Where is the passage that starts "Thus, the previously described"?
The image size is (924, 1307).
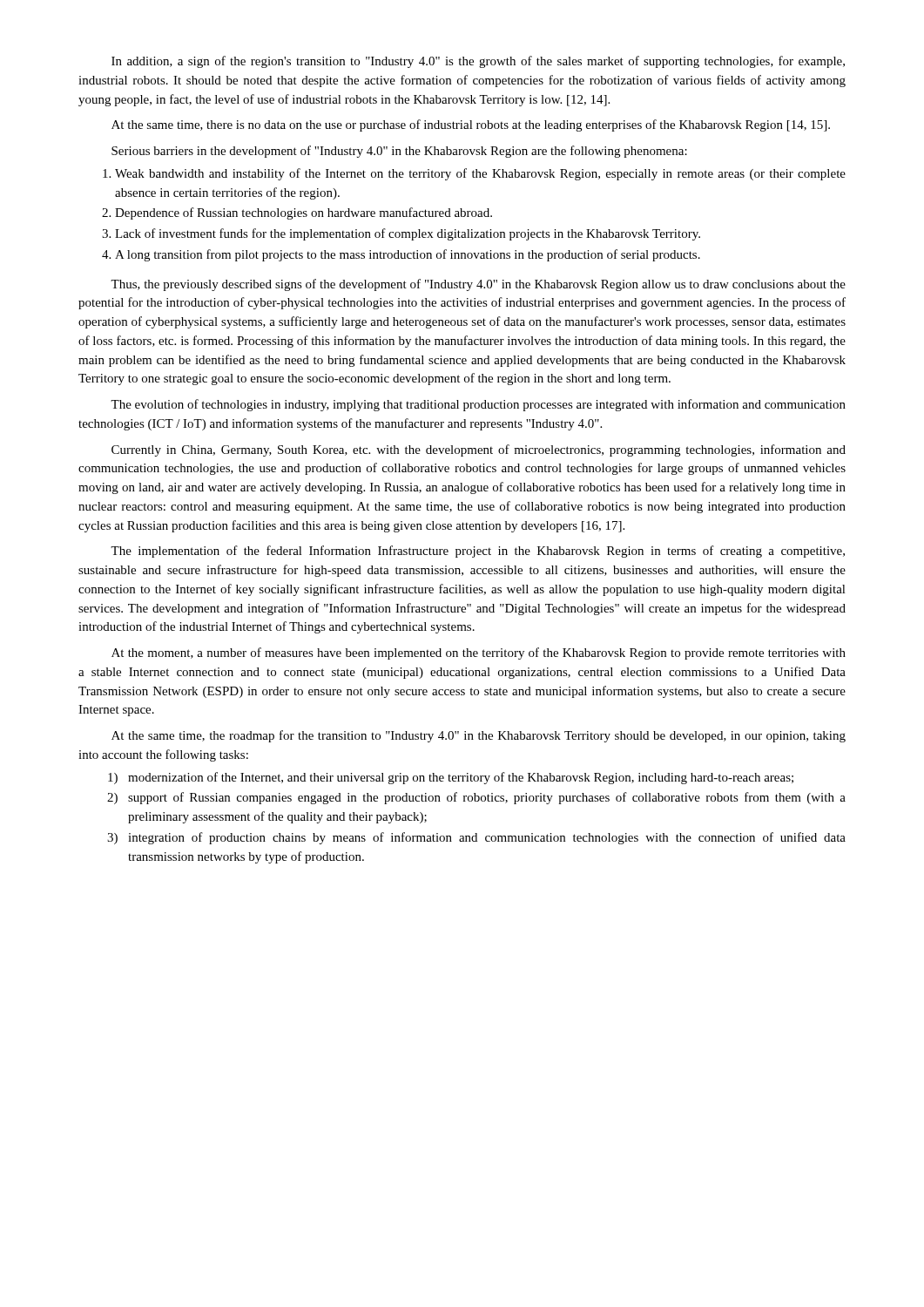point(462,332)
